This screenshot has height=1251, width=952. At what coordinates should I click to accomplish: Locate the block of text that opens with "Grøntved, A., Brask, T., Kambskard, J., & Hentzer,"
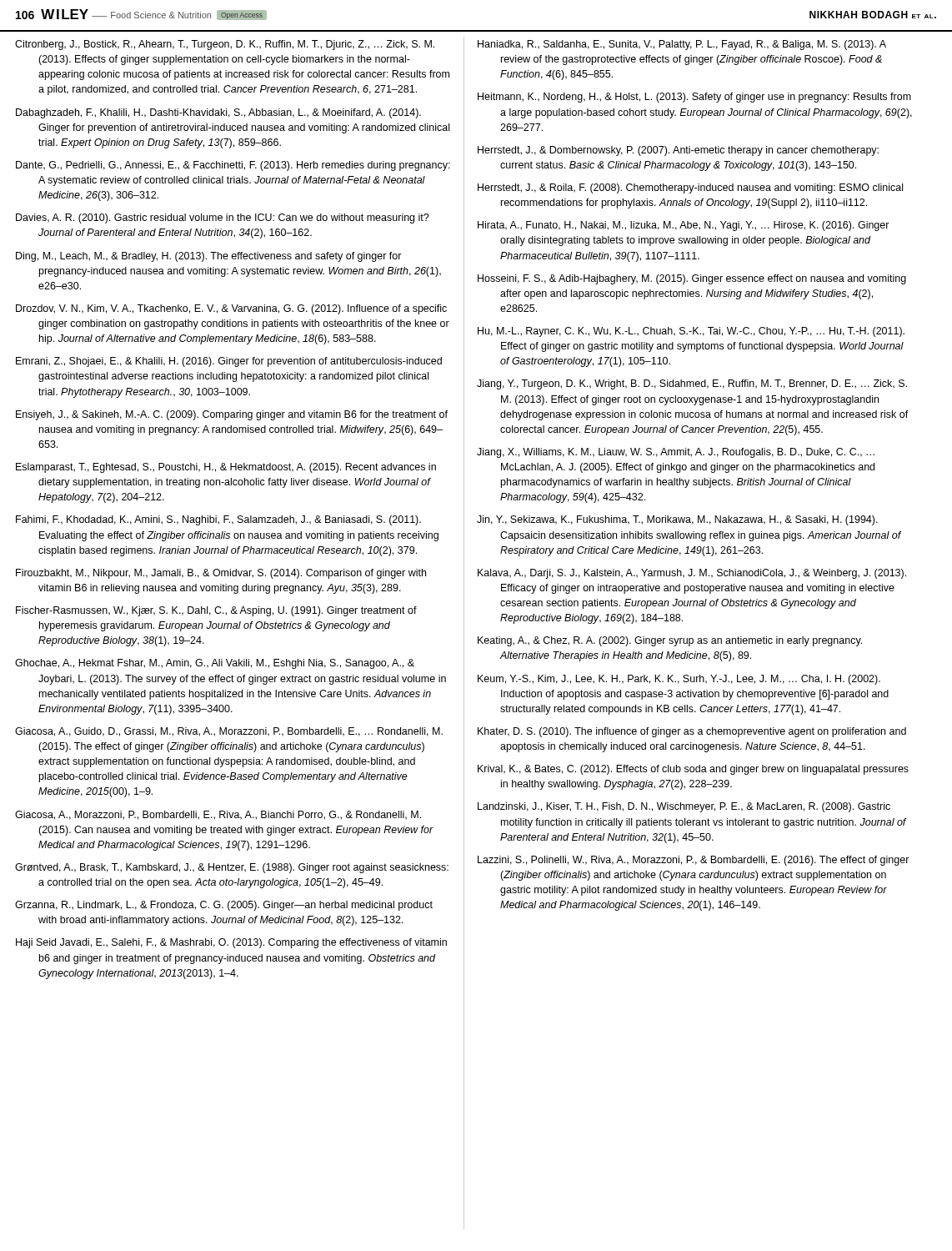[232, 875]
